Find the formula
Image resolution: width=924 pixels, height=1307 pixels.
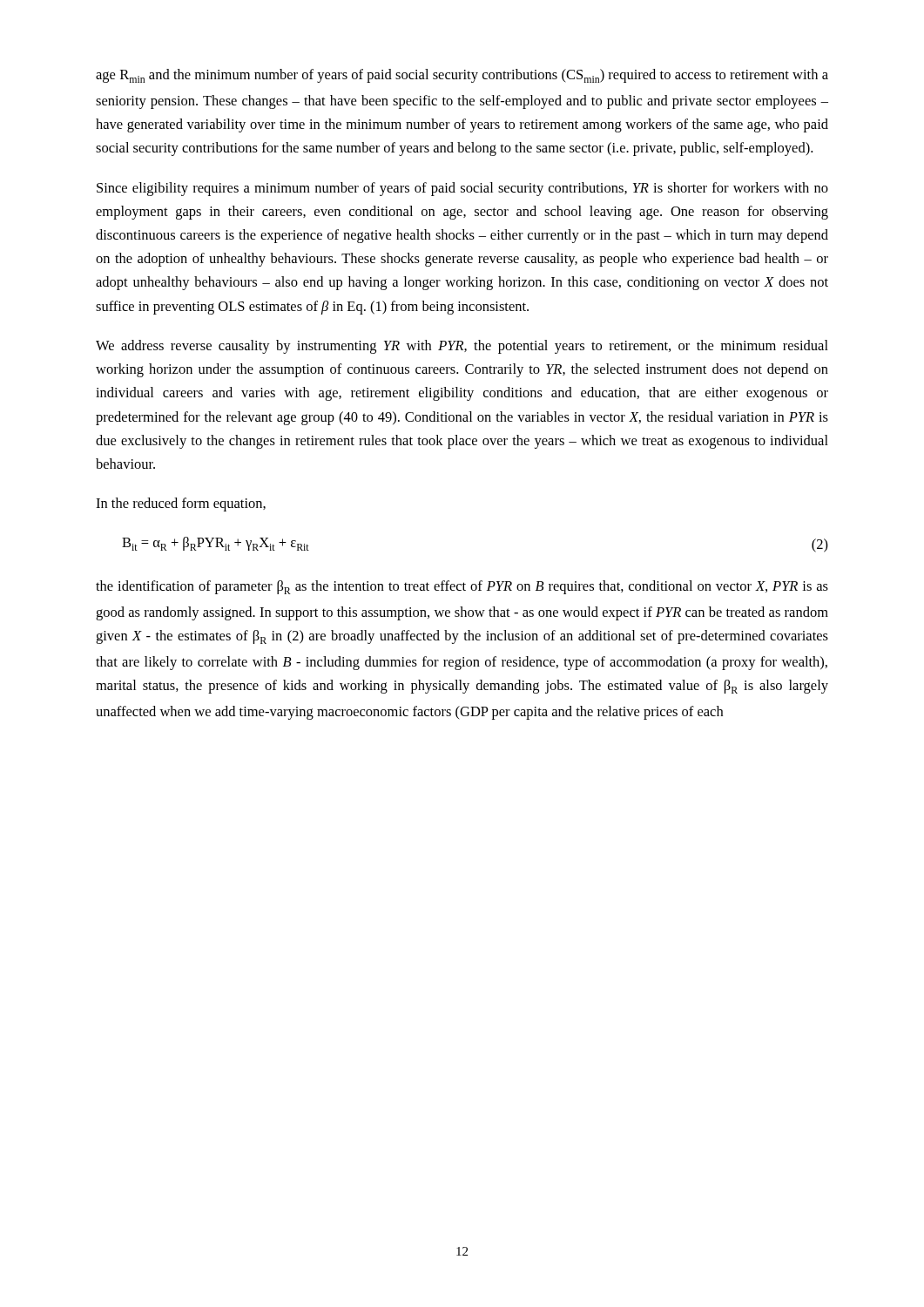coord(462,545)
